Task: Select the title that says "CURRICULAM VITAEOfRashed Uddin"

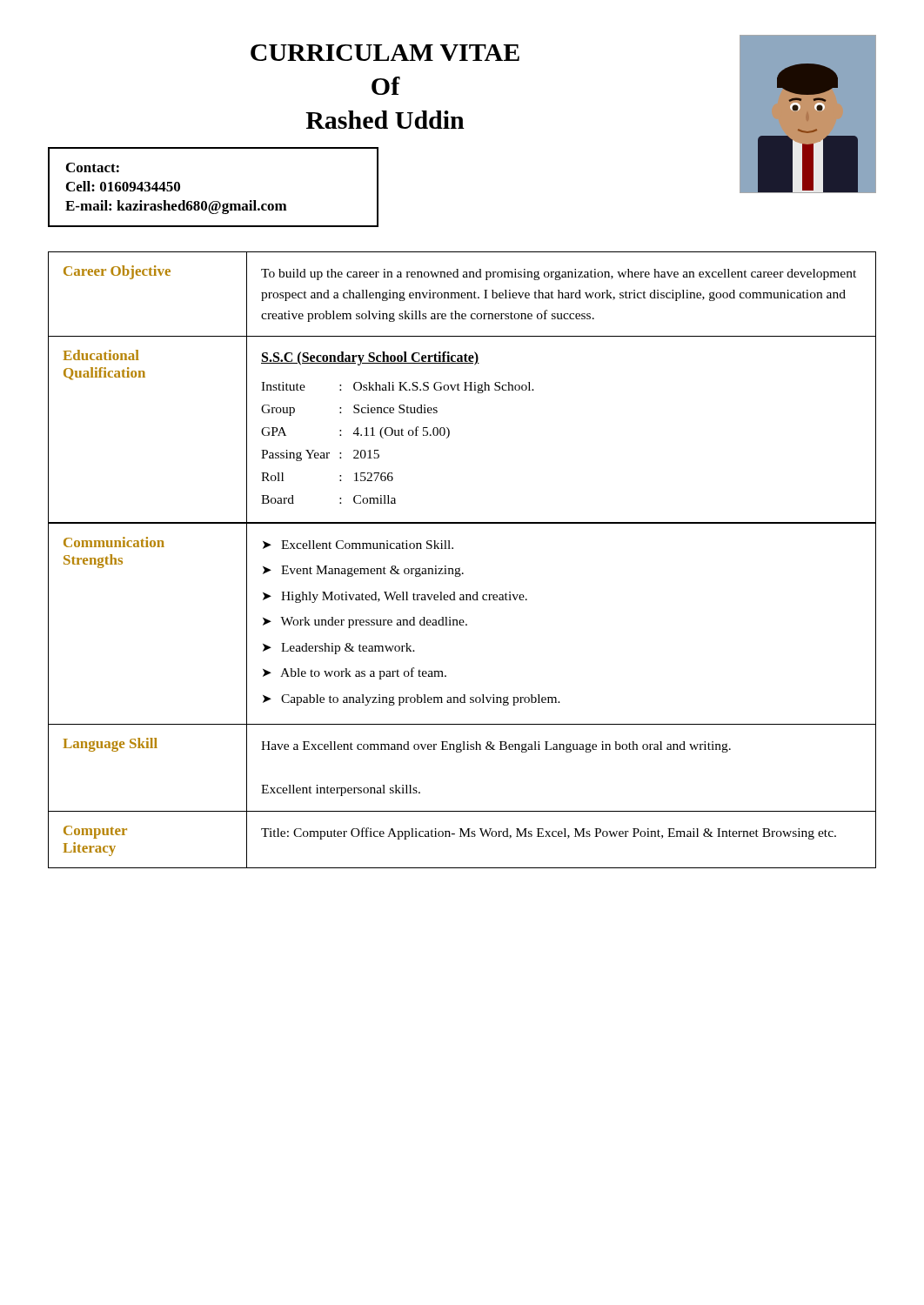Action: coord(385,86)
